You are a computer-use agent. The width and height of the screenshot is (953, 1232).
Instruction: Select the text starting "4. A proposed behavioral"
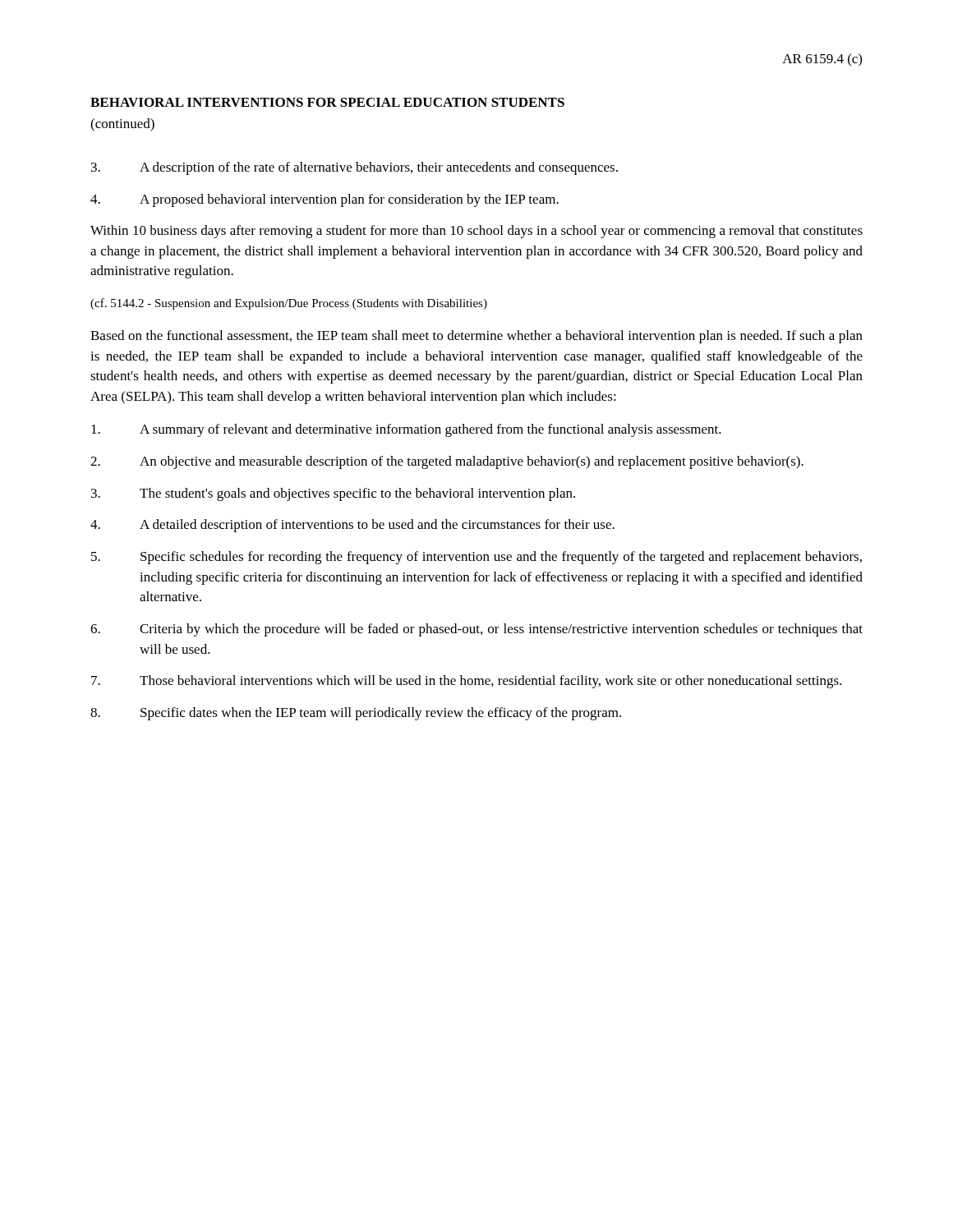476,199
